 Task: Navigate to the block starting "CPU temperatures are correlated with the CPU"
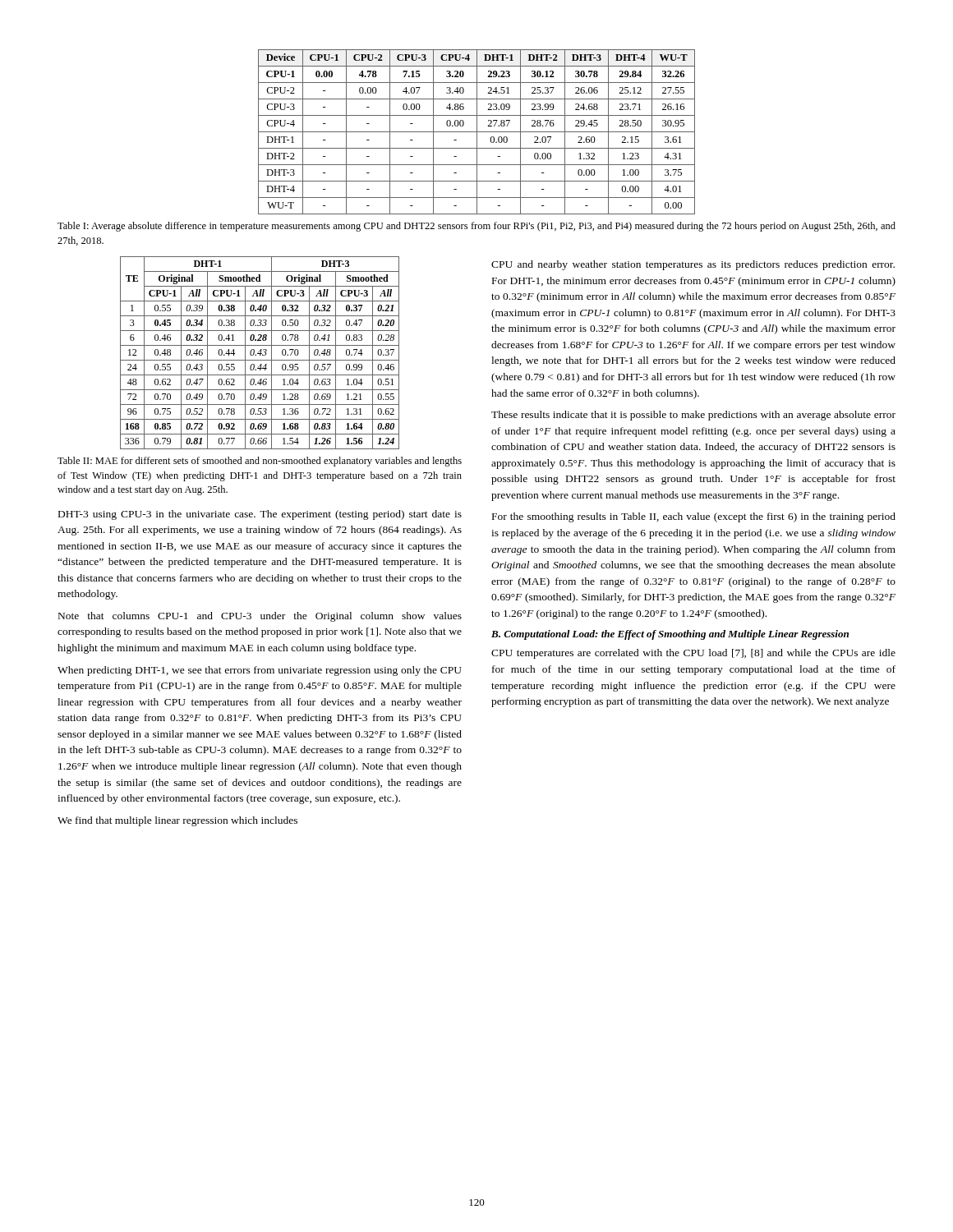(693, 677)
